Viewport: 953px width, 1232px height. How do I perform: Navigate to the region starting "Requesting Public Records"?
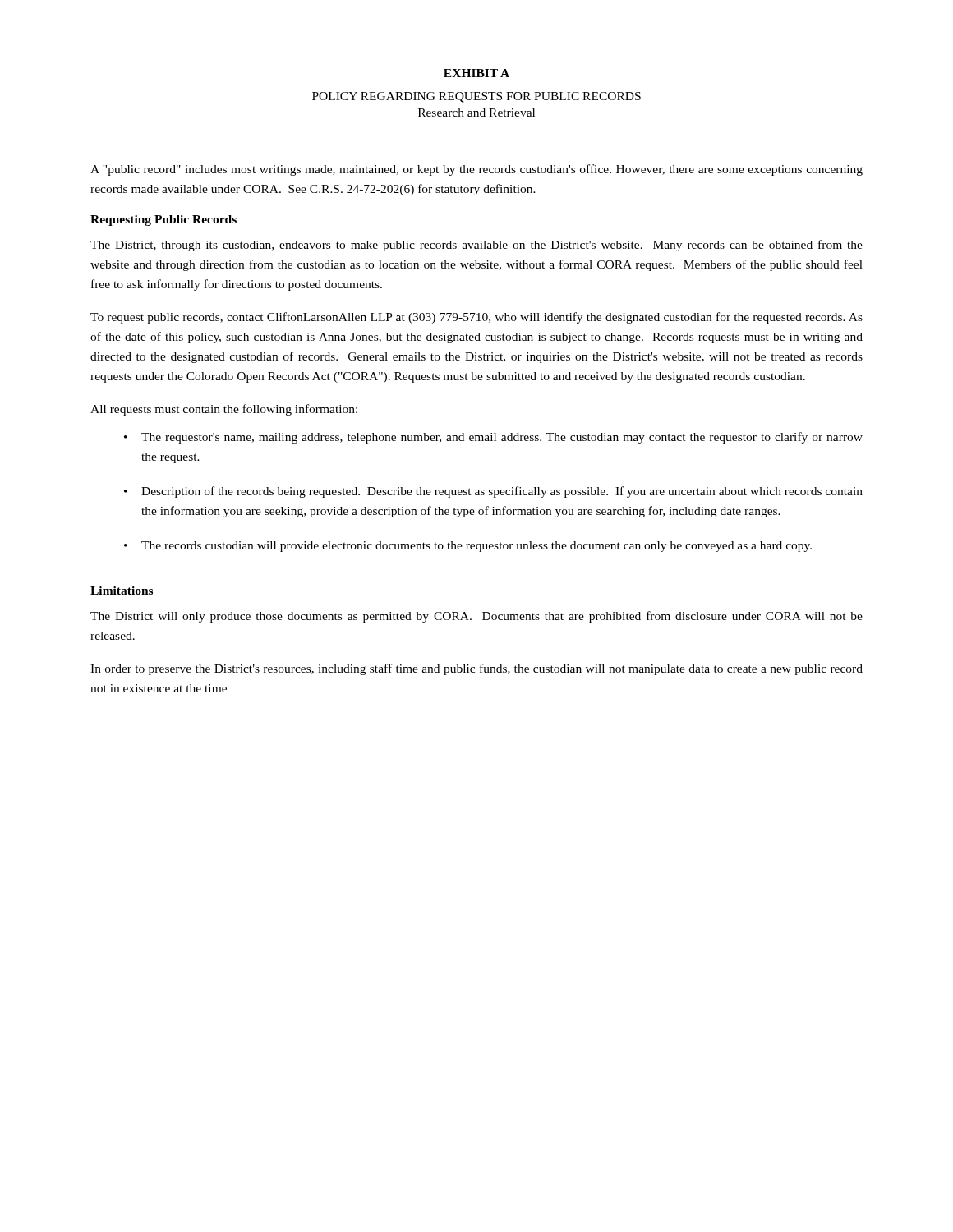pyautogui.click(x=164, y=219)
